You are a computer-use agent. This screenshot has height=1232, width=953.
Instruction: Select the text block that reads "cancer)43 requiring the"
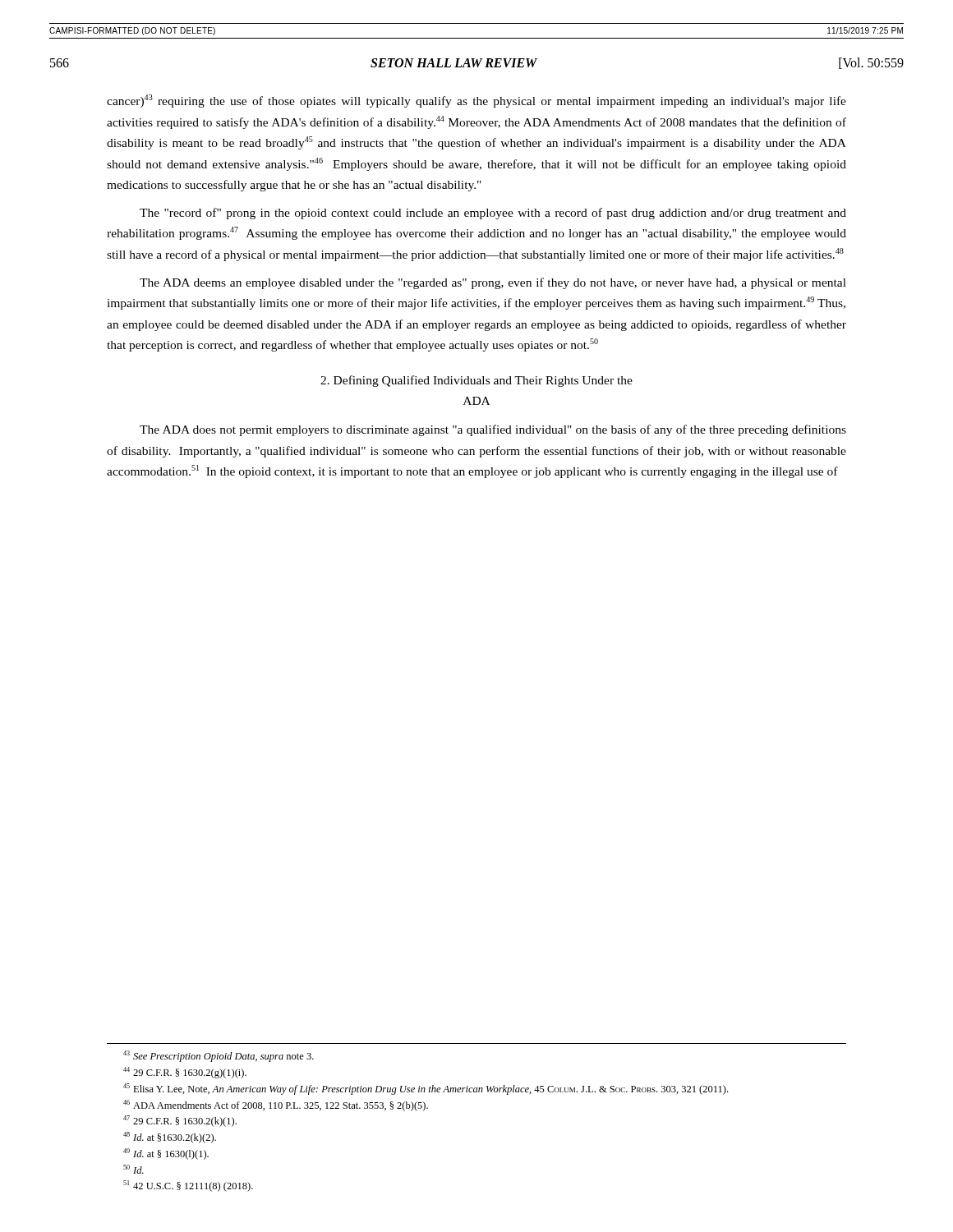click(476, 143)
